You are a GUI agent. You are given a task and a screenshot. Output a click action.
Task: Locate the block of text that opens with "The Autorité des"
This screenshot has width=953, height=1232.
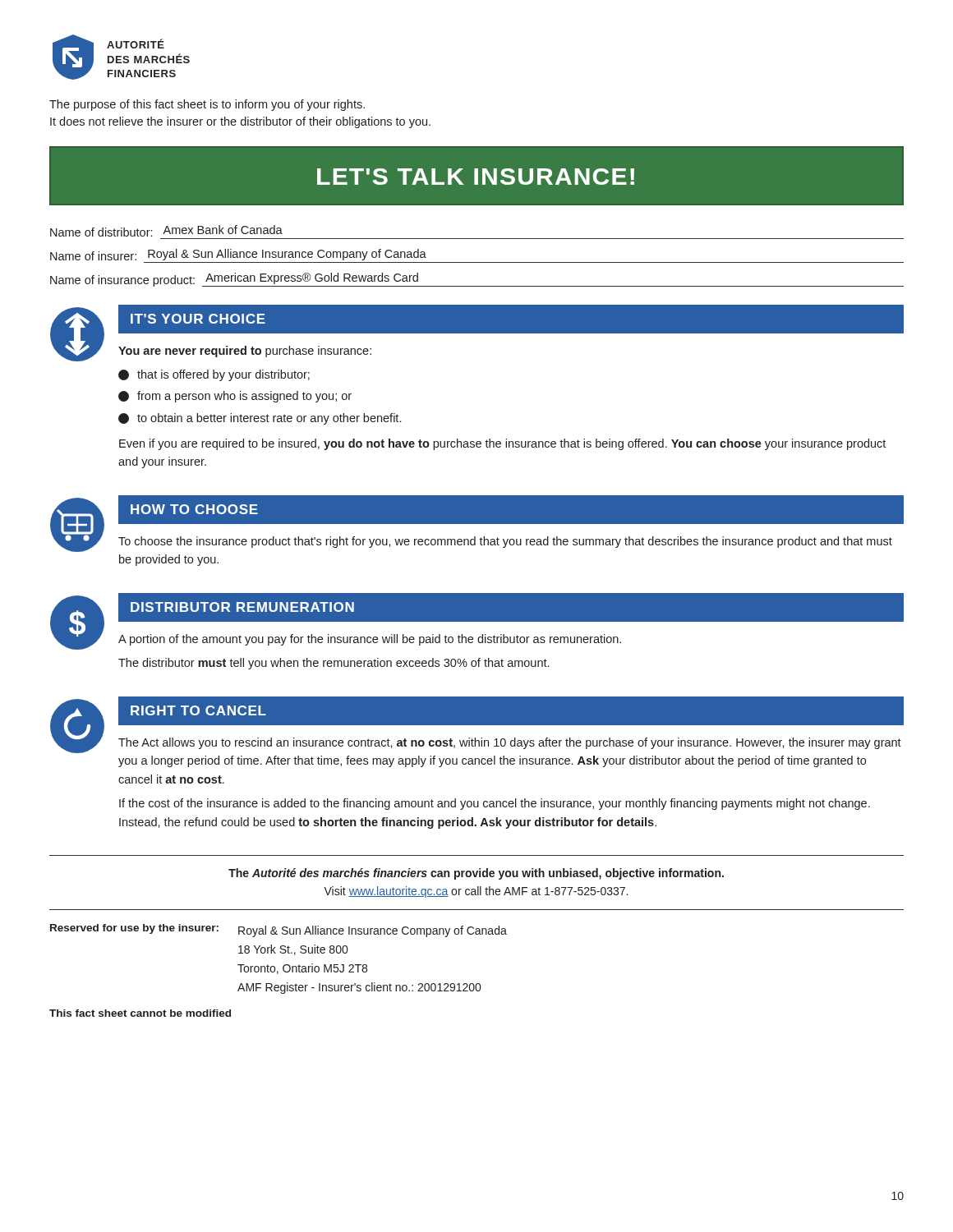point(476,882)
